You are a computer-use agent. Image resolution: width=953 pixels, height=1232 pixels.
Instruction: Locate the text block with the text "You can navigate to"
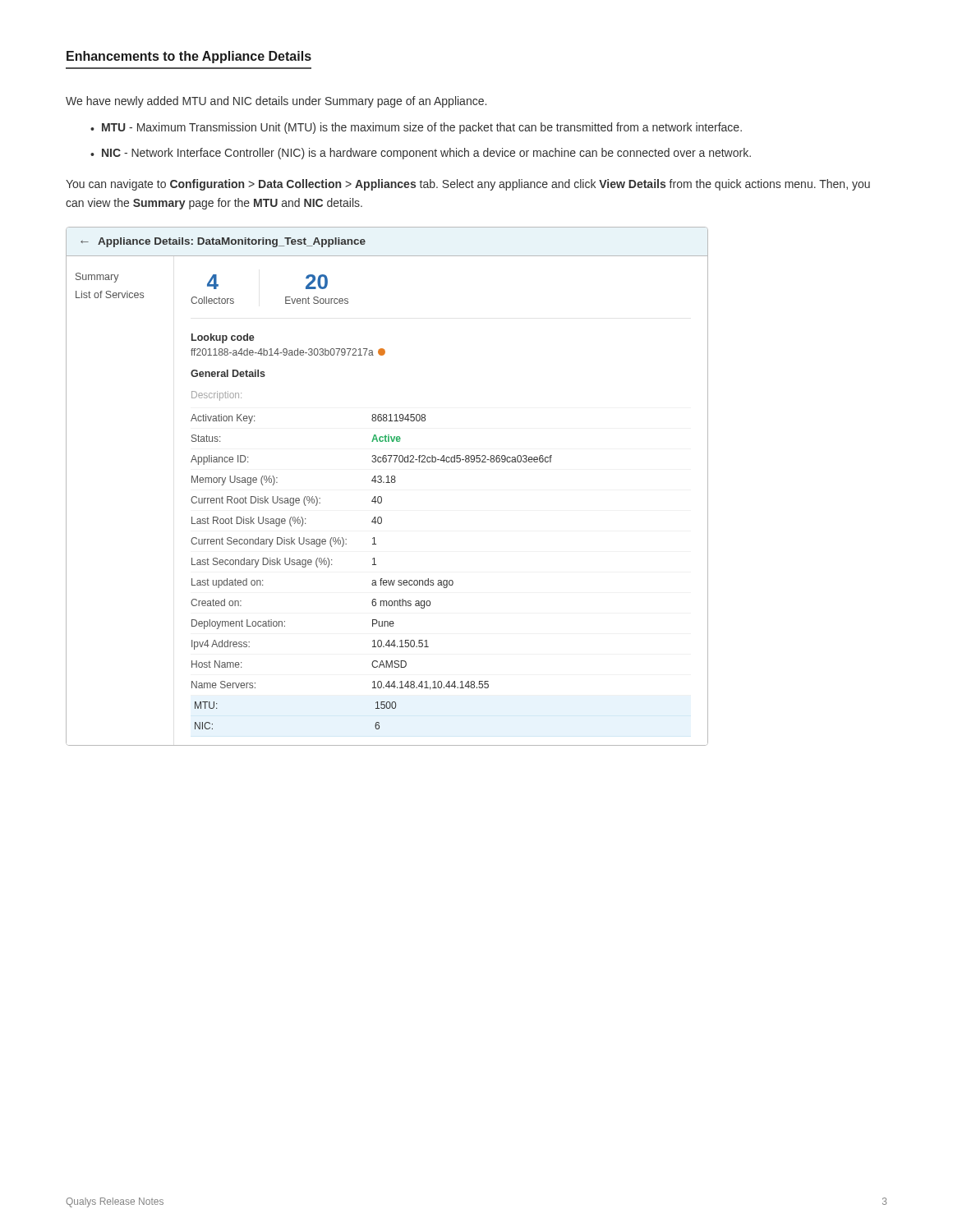(x=468, y=193)
